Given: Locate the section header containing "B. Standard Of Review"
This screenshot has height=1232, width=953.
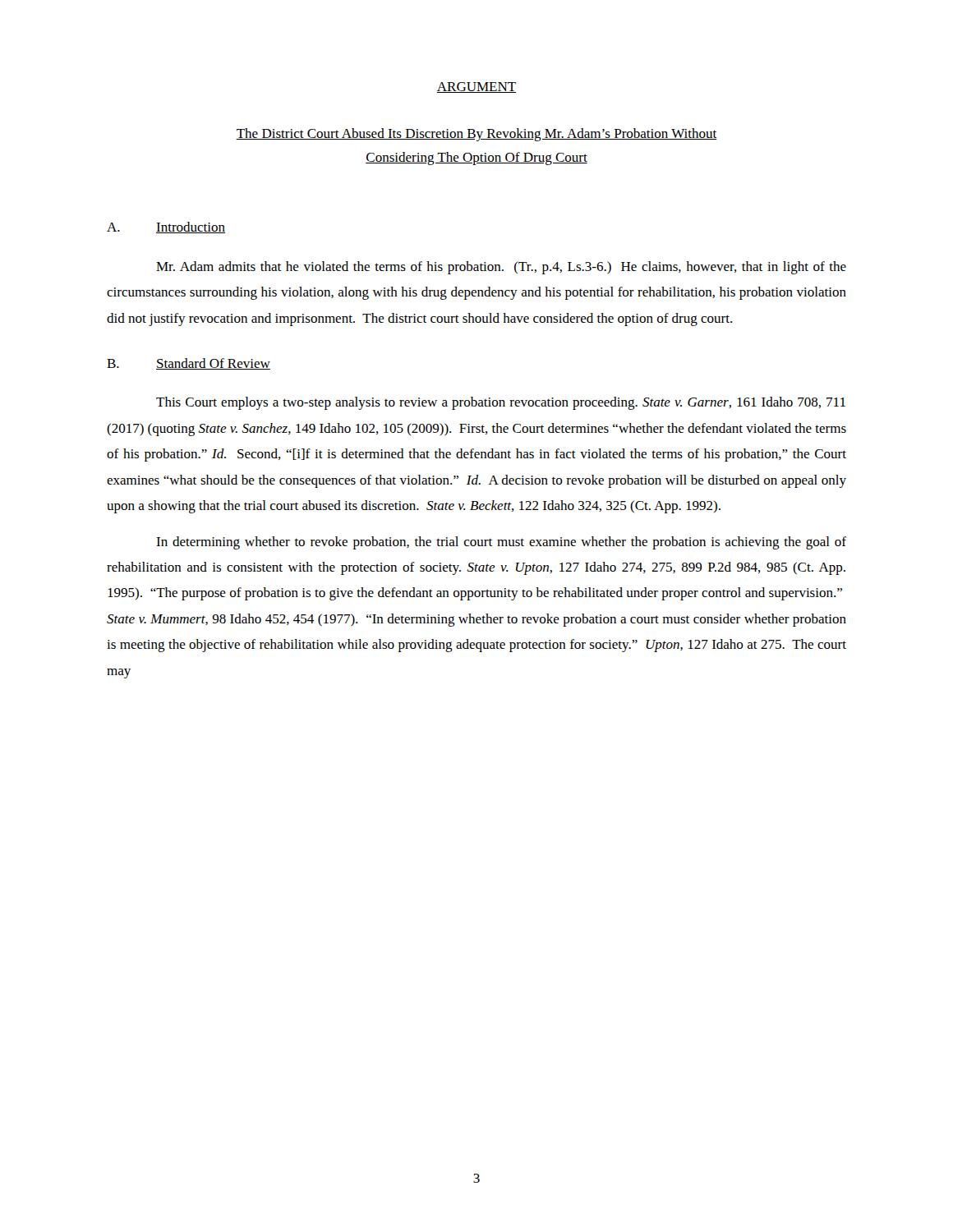Looking at the screenshot, I should tap(189, 364).
